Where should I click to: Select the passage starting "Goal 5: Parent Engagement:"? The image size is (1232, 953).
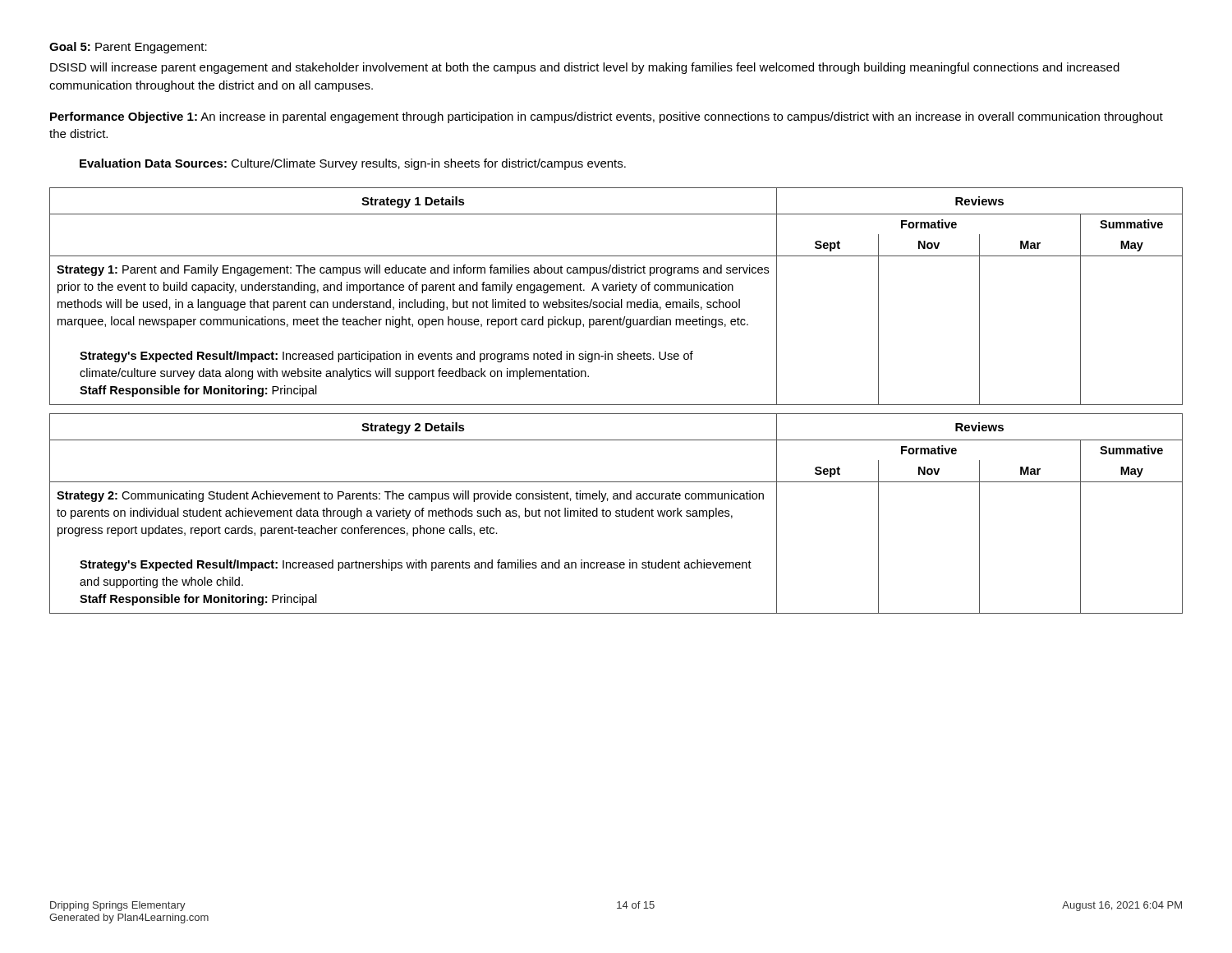point(128,46)
